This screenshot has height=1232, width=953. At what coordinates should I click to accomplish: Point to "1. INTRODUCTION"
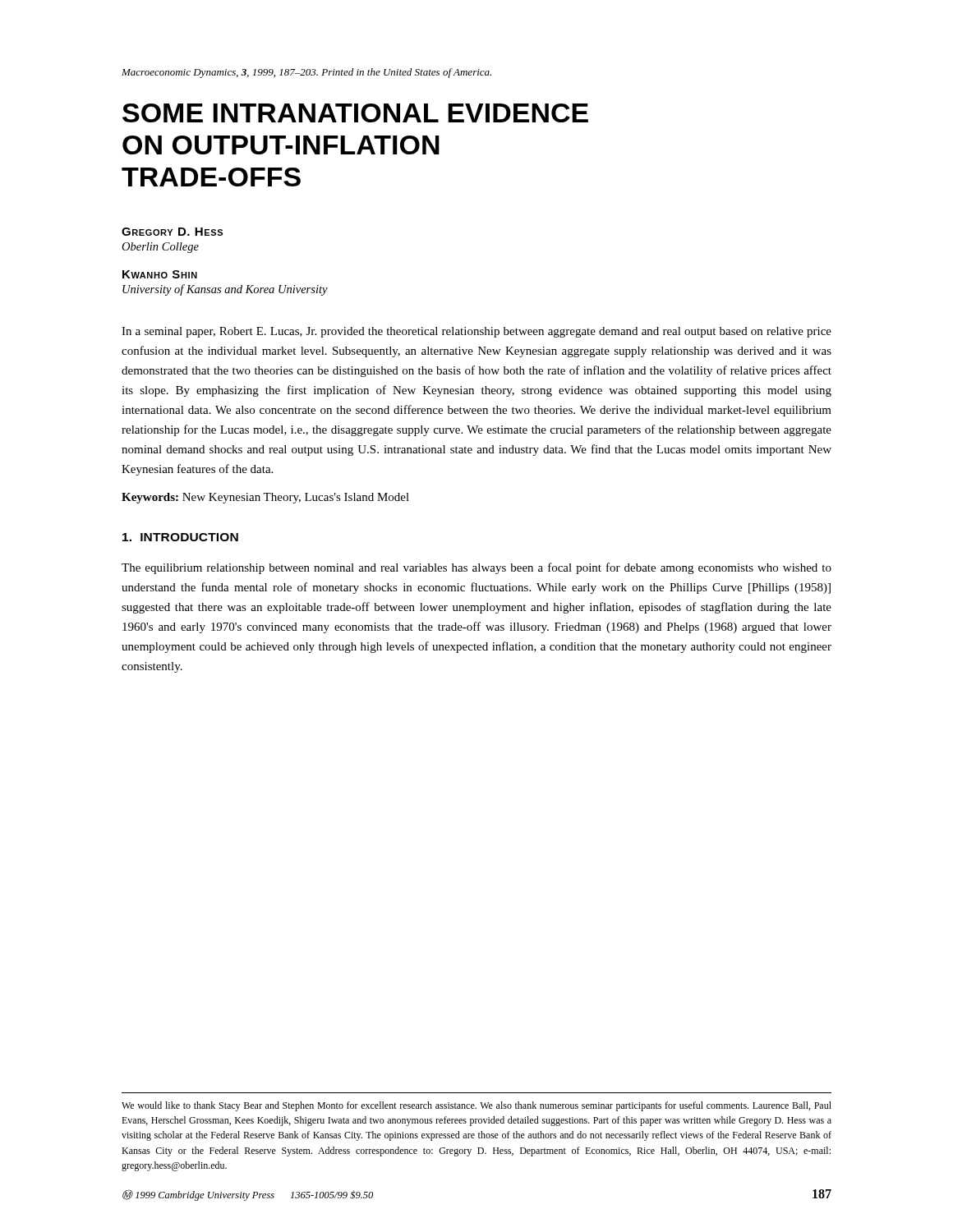[180, 537]
